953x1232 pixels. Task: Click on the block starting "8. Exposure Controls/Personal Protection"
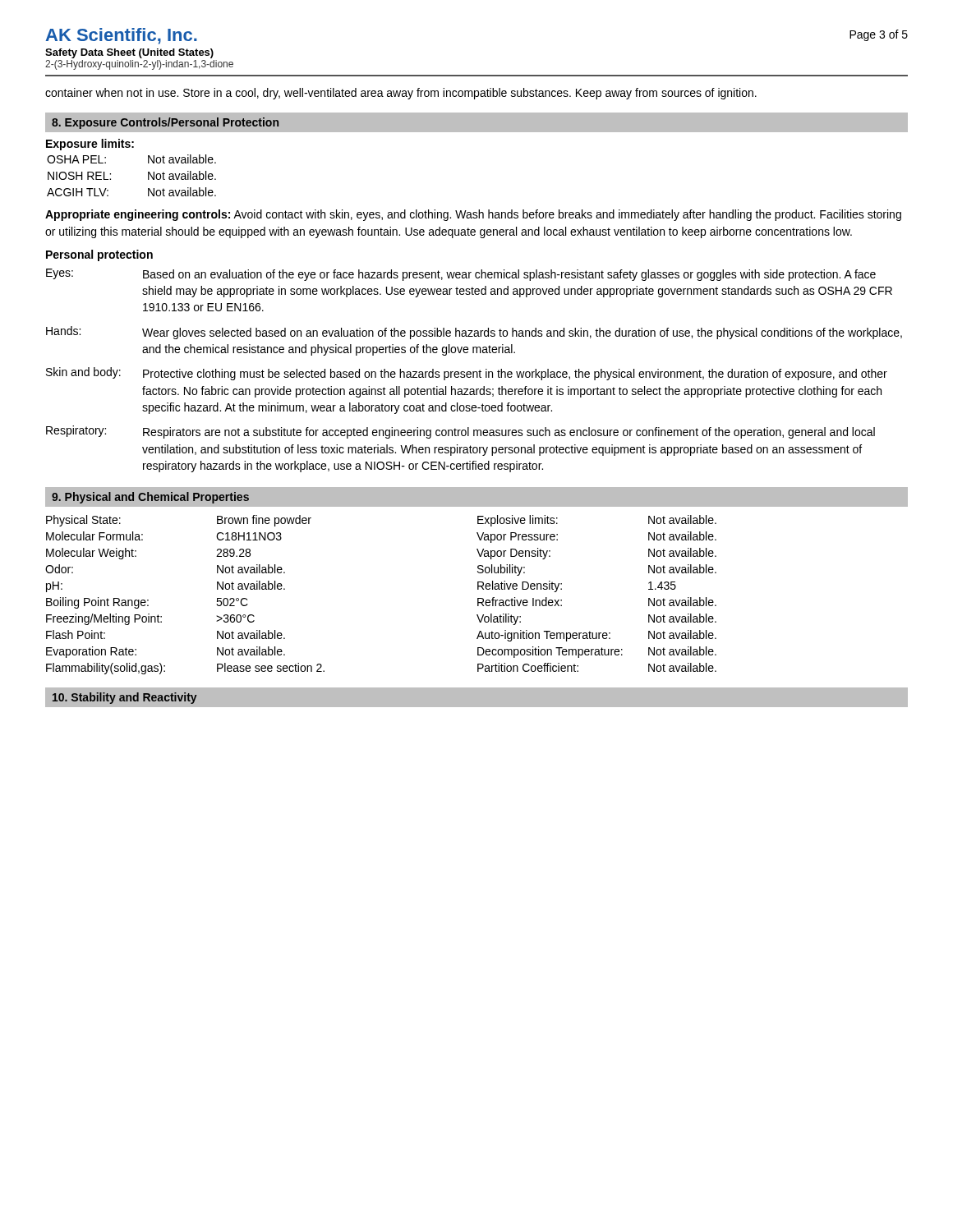[166, 123]
